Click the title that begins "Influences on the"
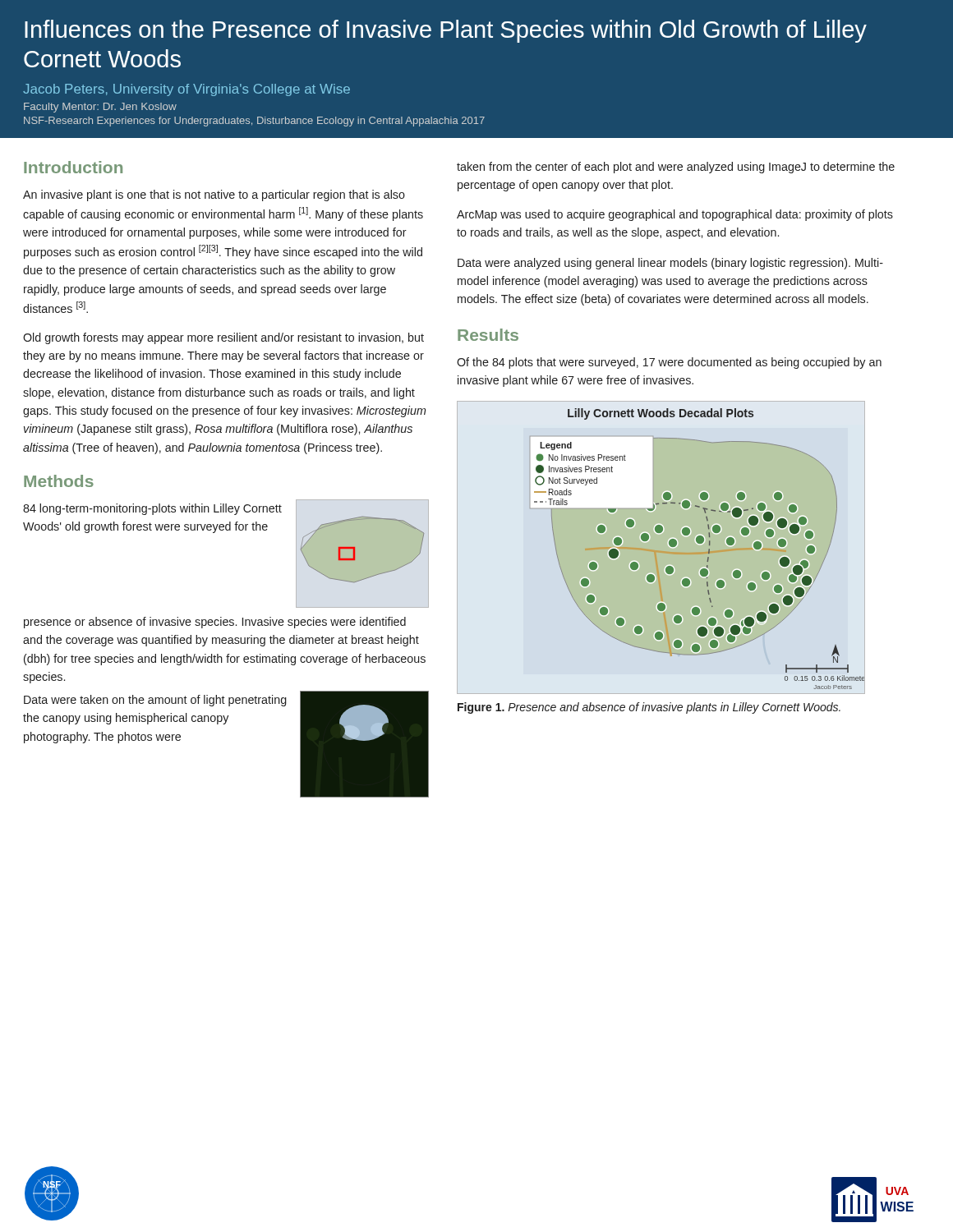The image size is (953, 1232). click(446, 31)
